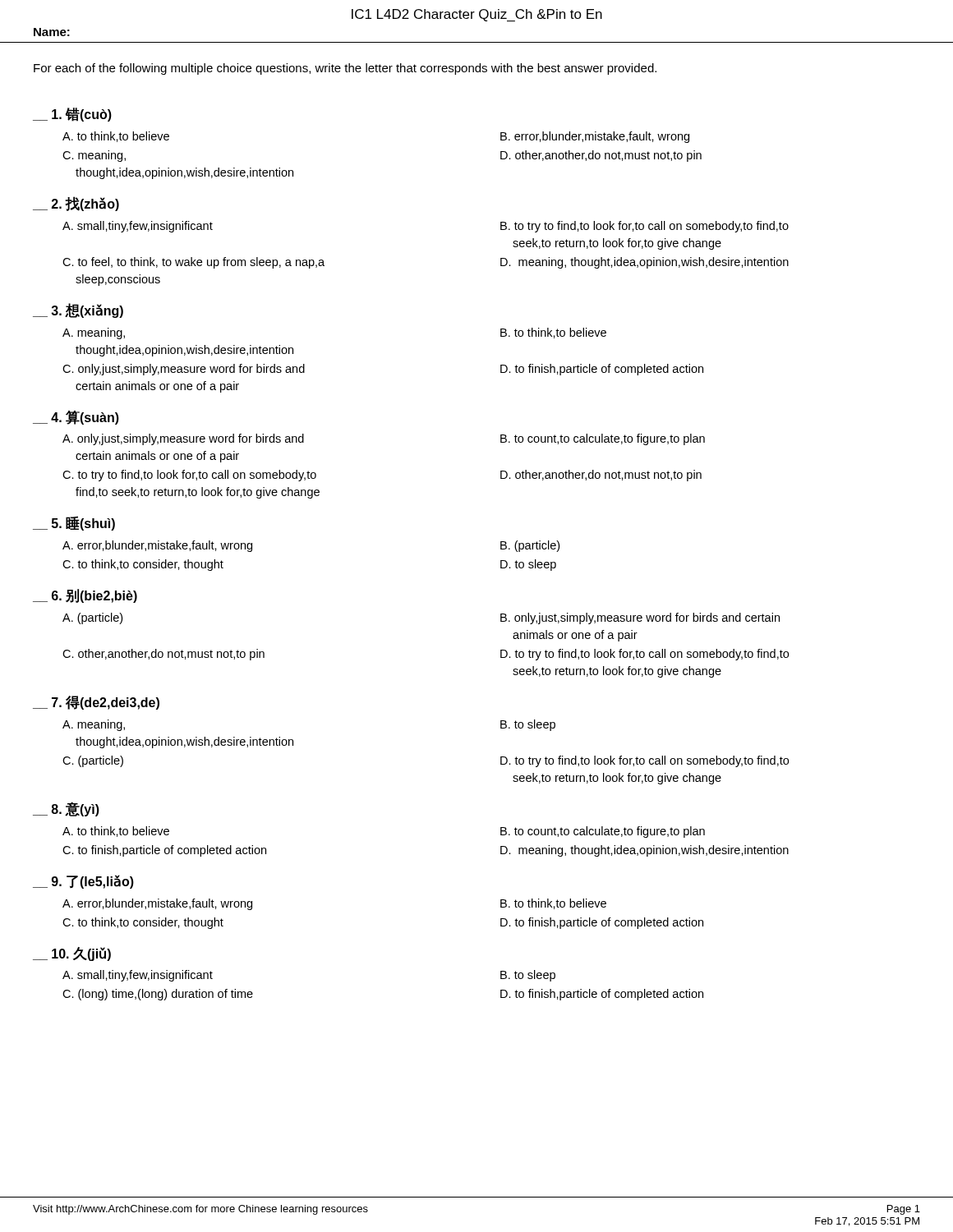This screenshot has height=1232, width=953.
Task: Select the passage starting "__ 8. 意(yì) A. to think,to believe B."
Action: pos(66,809)
